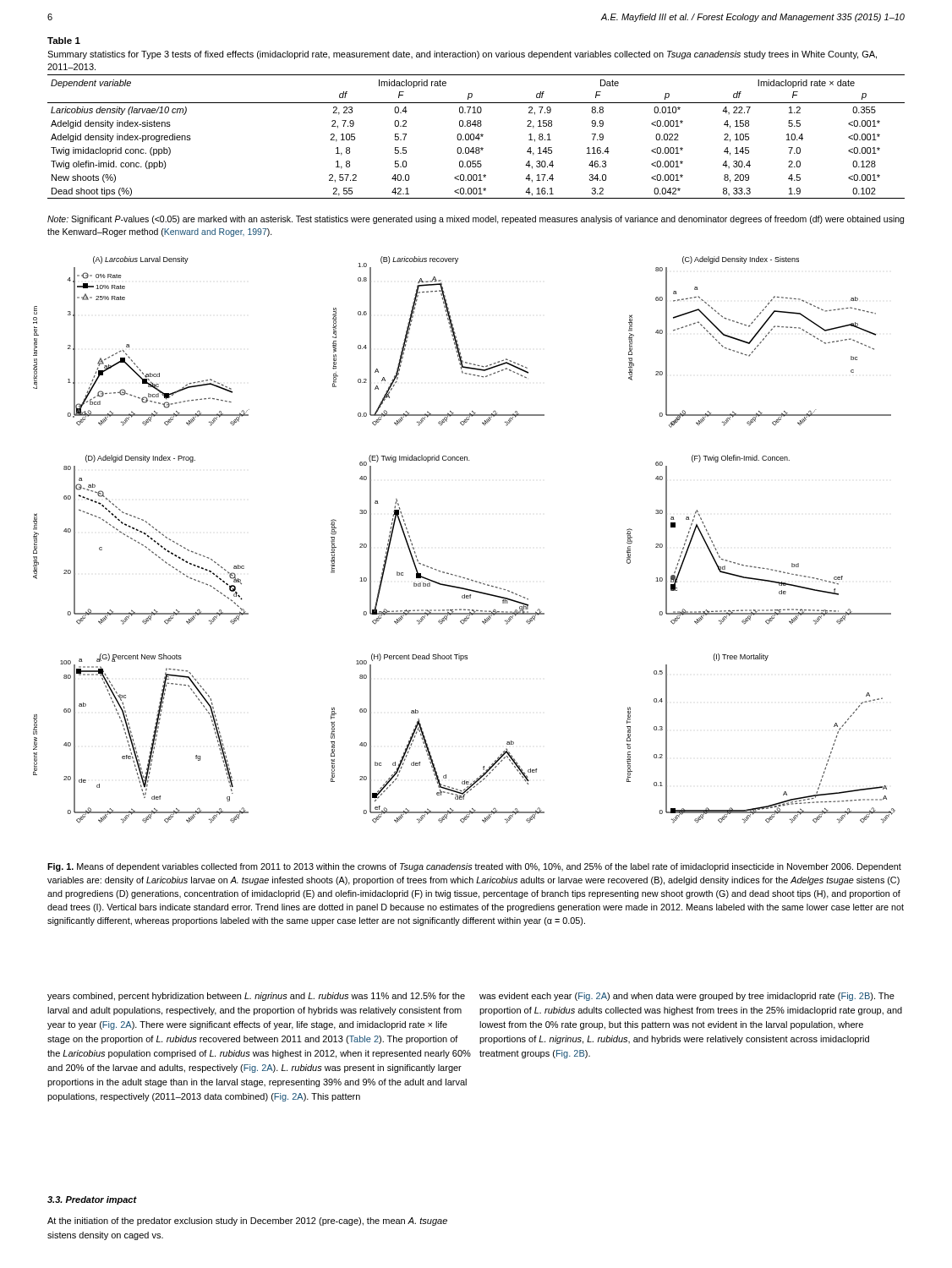Select the block starting "years combined, percent hybridization between L. nigrinus"
Viewport: 952px width, 1268px height.
click(x=259, y=1046)
